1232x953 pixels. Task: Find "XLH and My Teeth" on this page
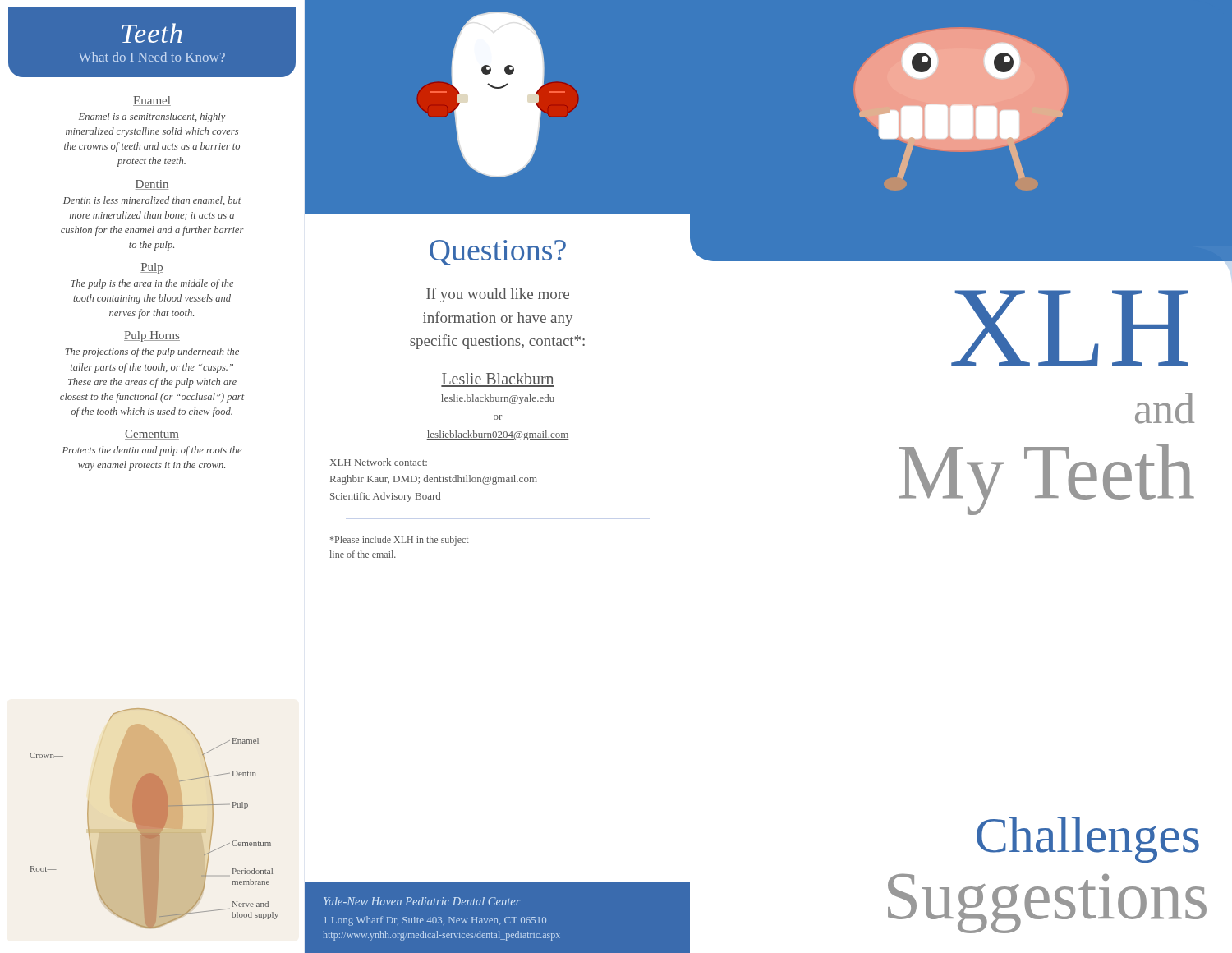(x=924, y=391)
